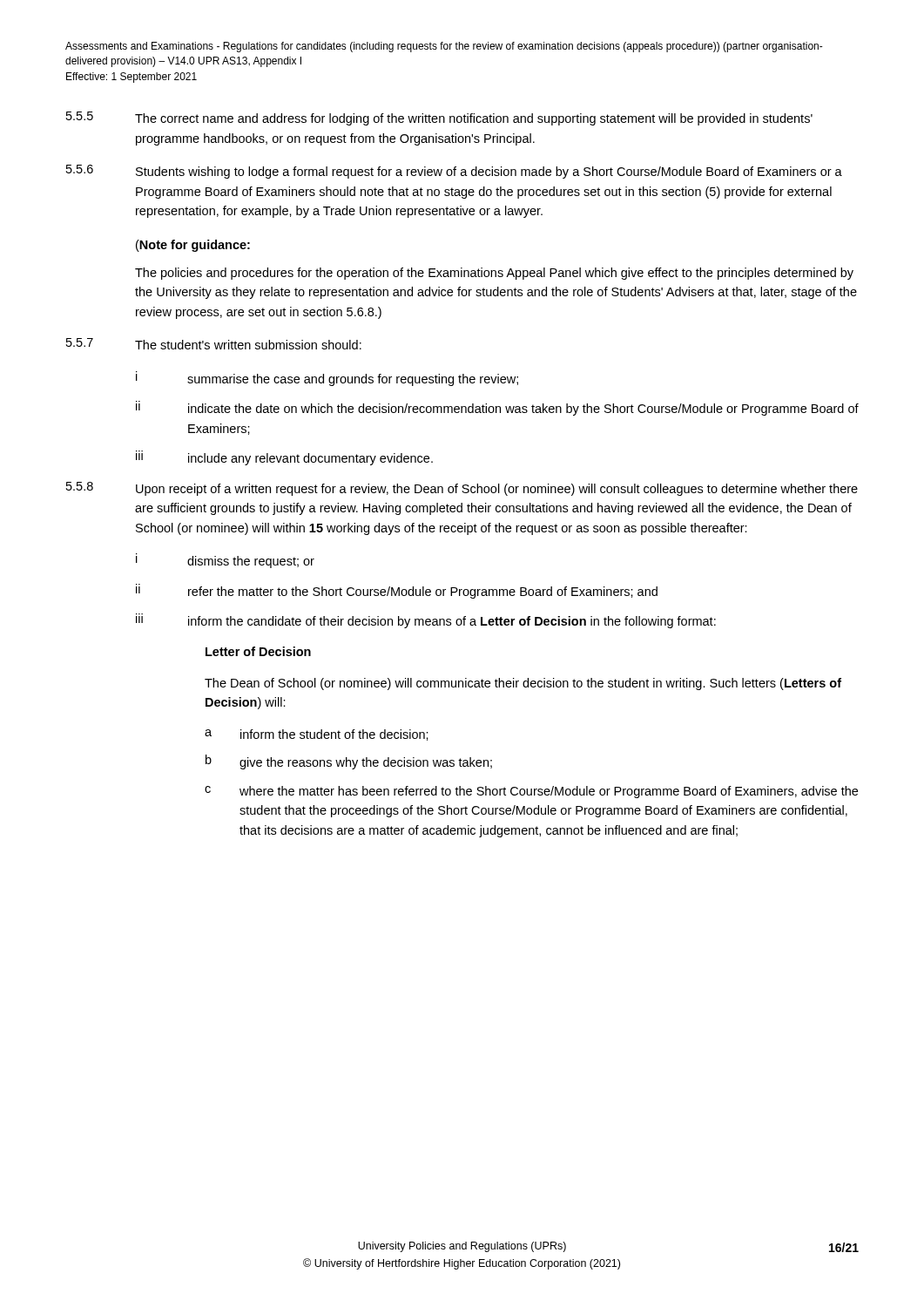Find the region starting "(Note for guidance: The policies and"
Image resolution: width=924 pixels, height=1307 pixels.
[497, 278]
